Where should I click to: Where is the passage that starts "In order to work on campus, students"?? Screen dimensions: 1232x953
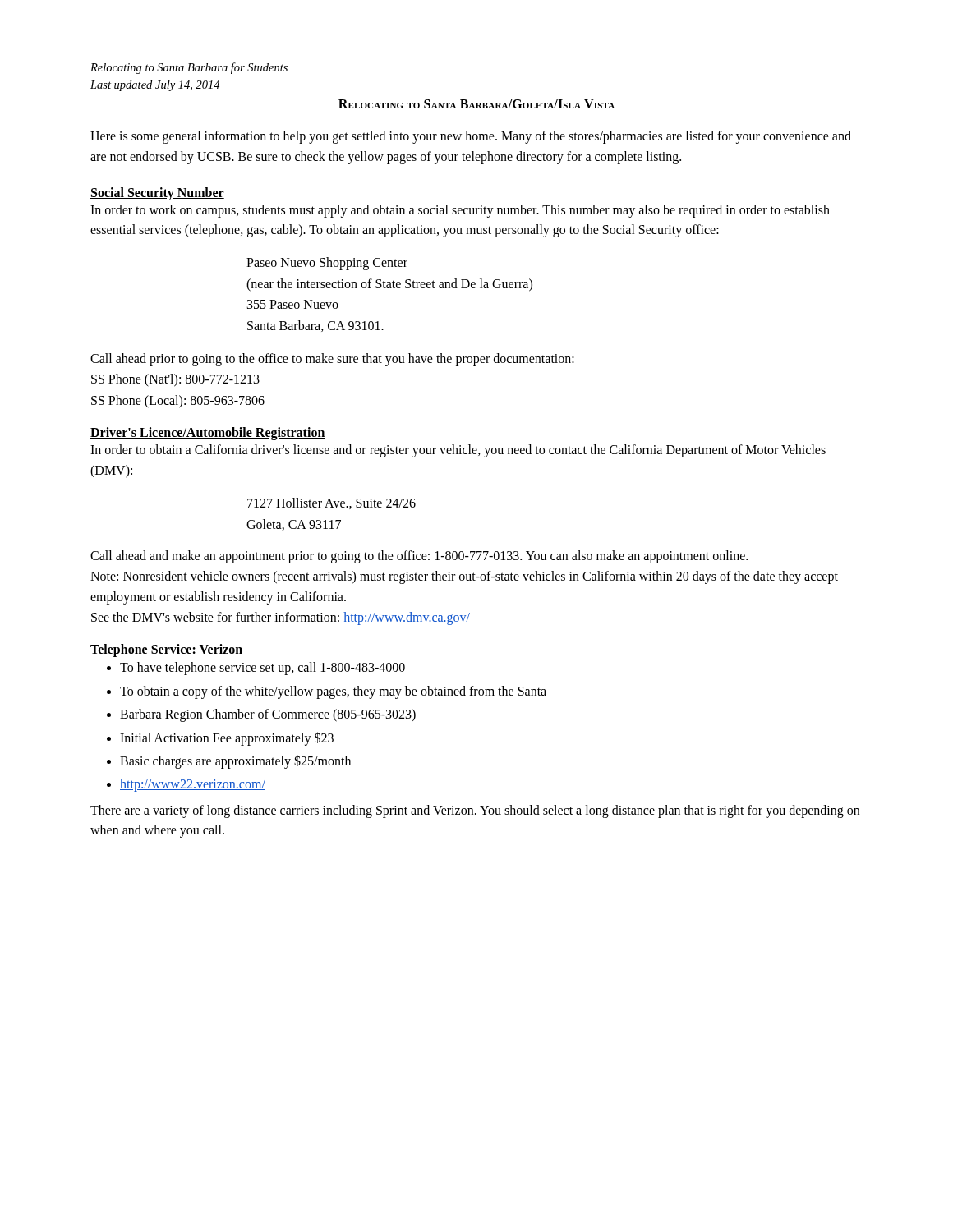pyautogui.click(x=460, y=220)
